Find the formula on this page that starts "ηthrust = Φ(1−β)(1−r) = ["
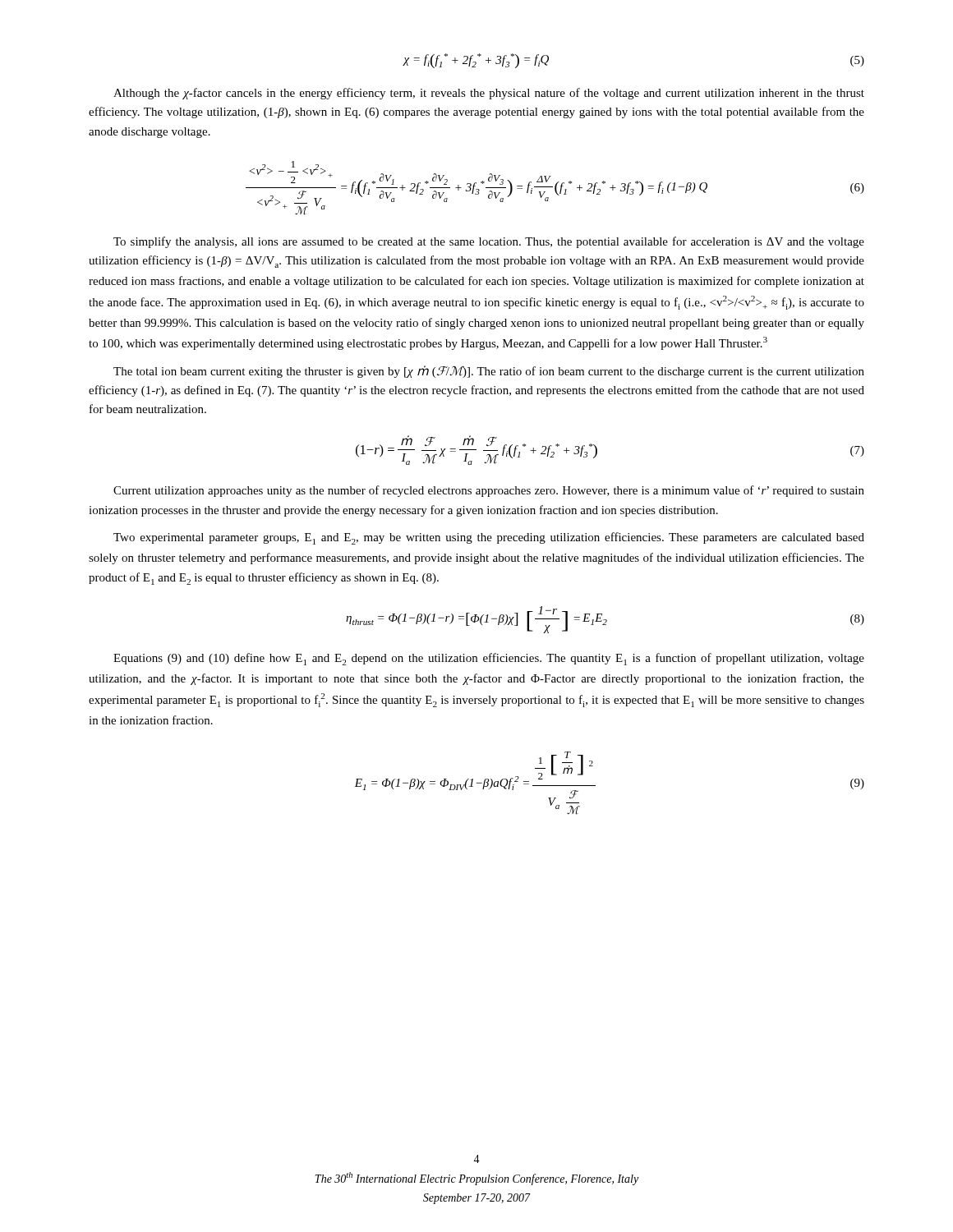The image size is (953, 1232). click(476, 619)
